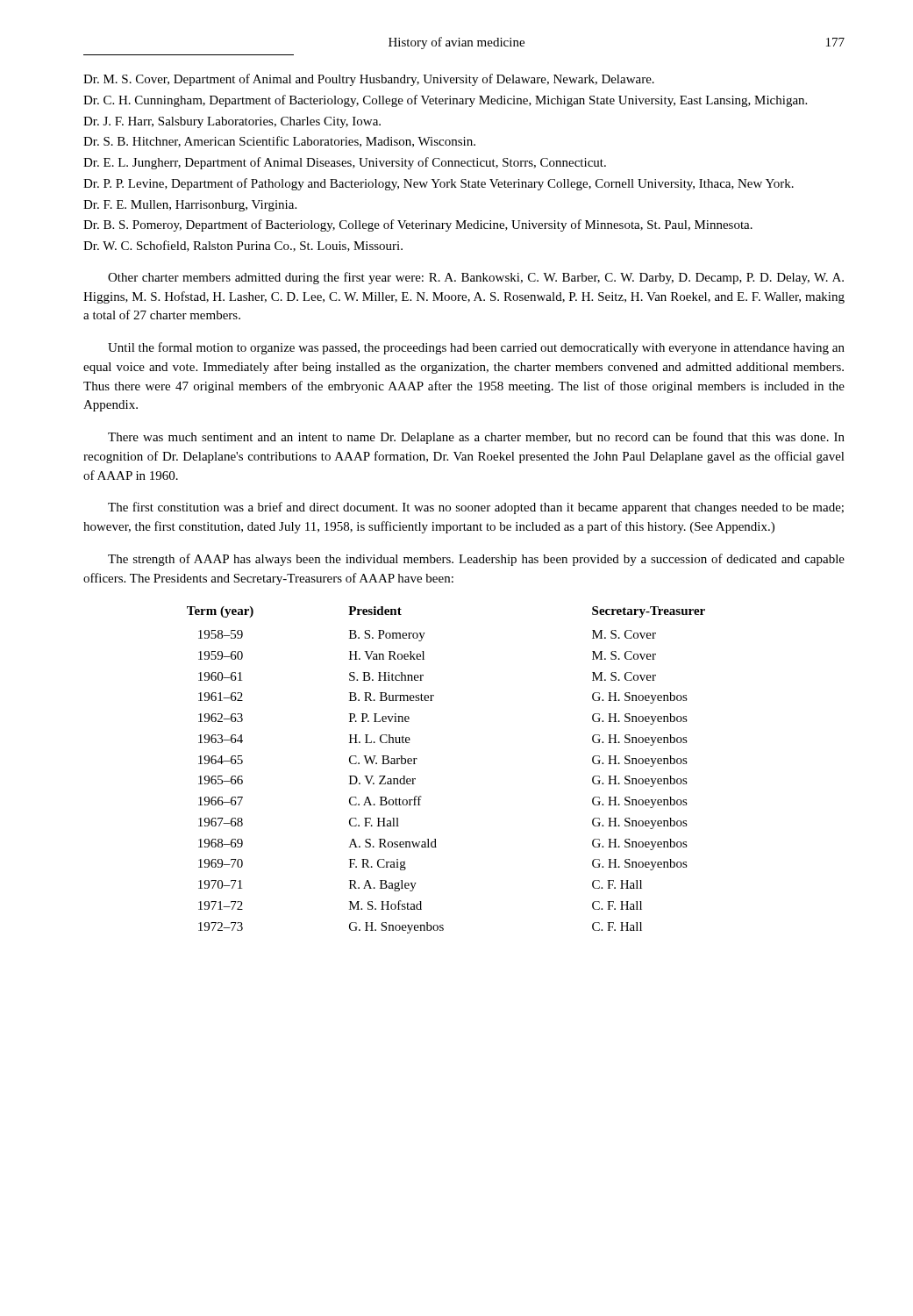Viewport: 913px width, 1316px height.
Task: Select the text starting "There was much sentiment"
Action: tap(464, 456)
